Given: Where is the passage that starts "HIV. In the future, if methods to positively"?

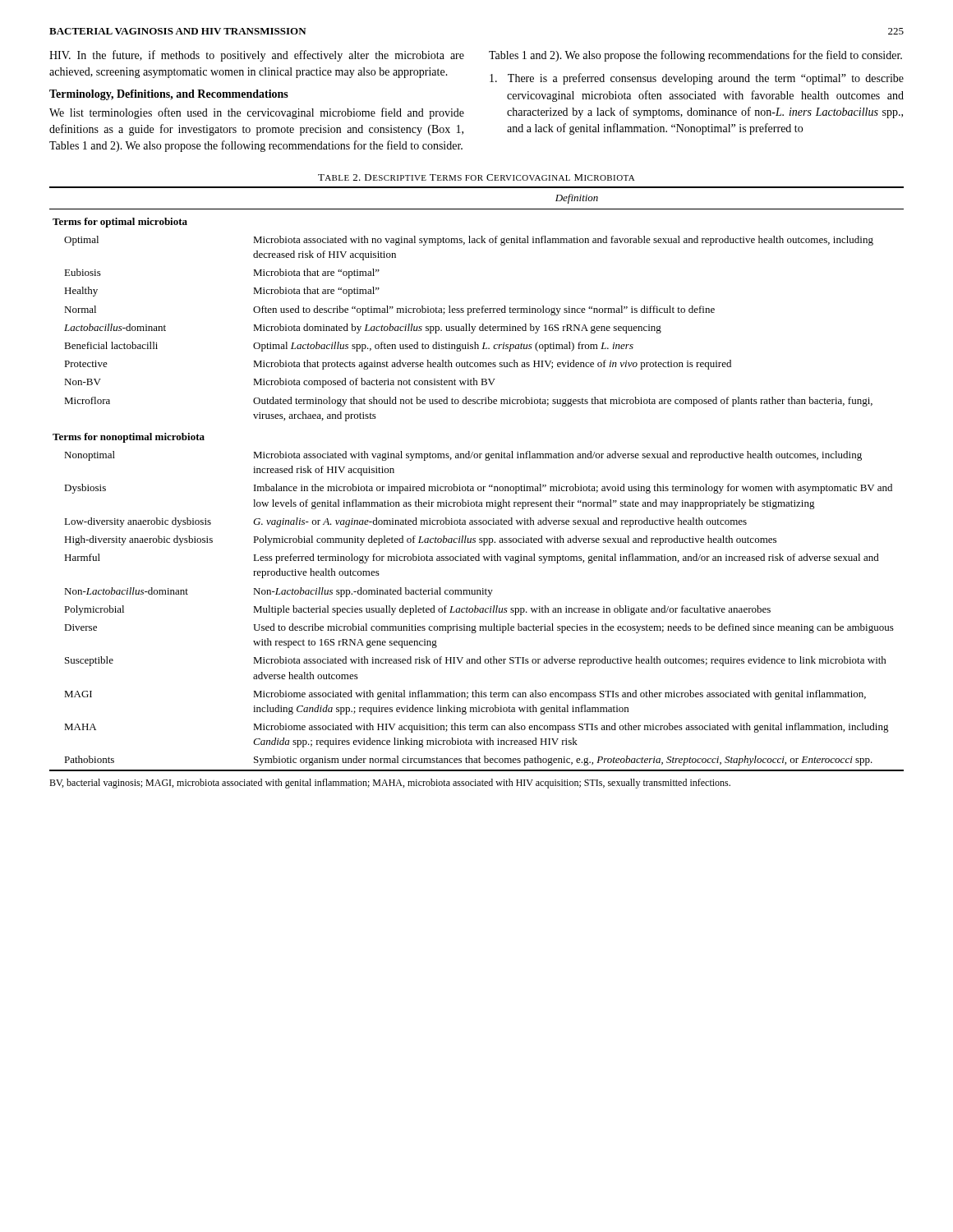Looking at the screenshot, I should [x=257, y=64].
